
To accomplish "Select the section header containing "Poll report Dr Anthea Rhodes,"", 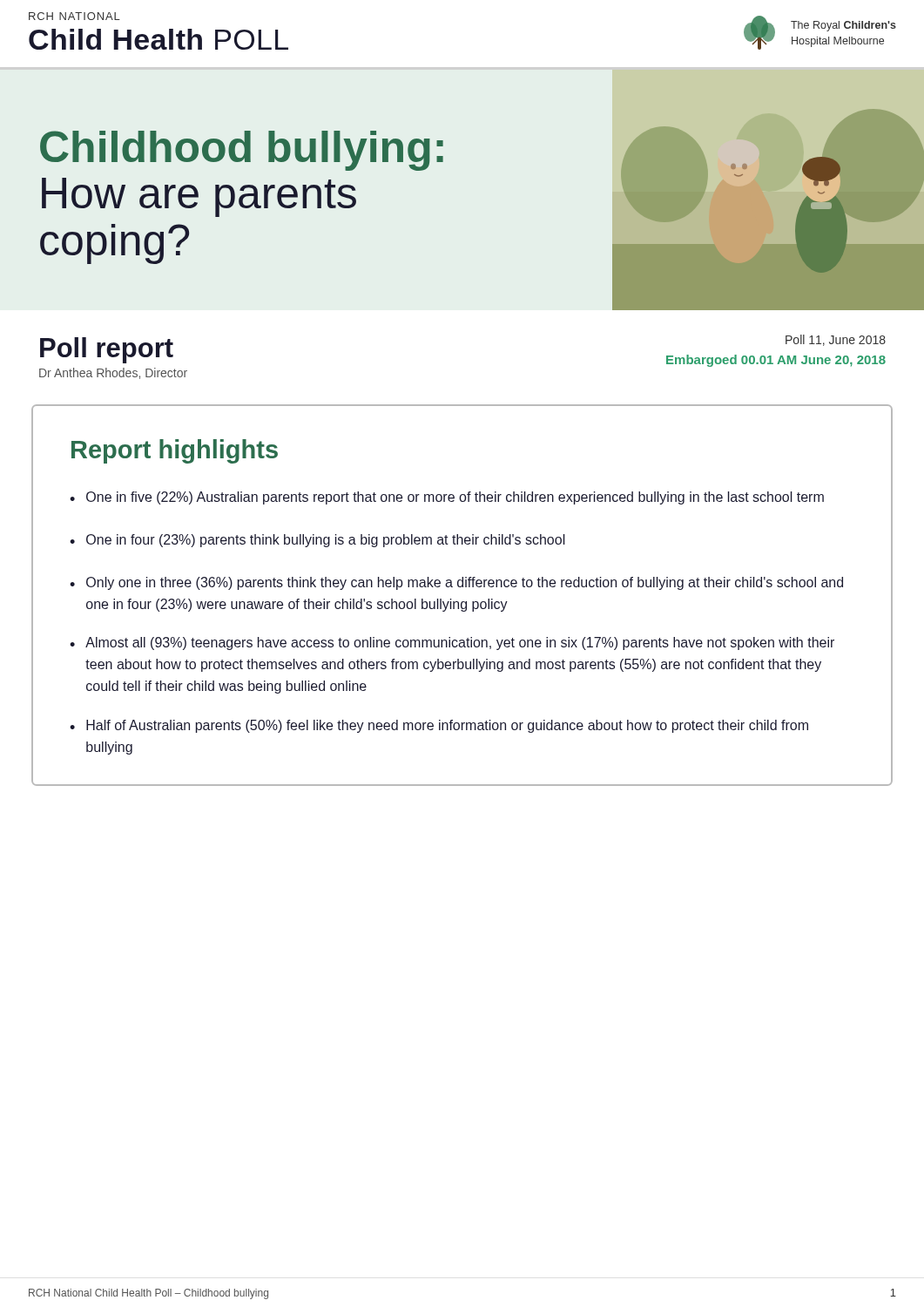I will pos(113,356).
